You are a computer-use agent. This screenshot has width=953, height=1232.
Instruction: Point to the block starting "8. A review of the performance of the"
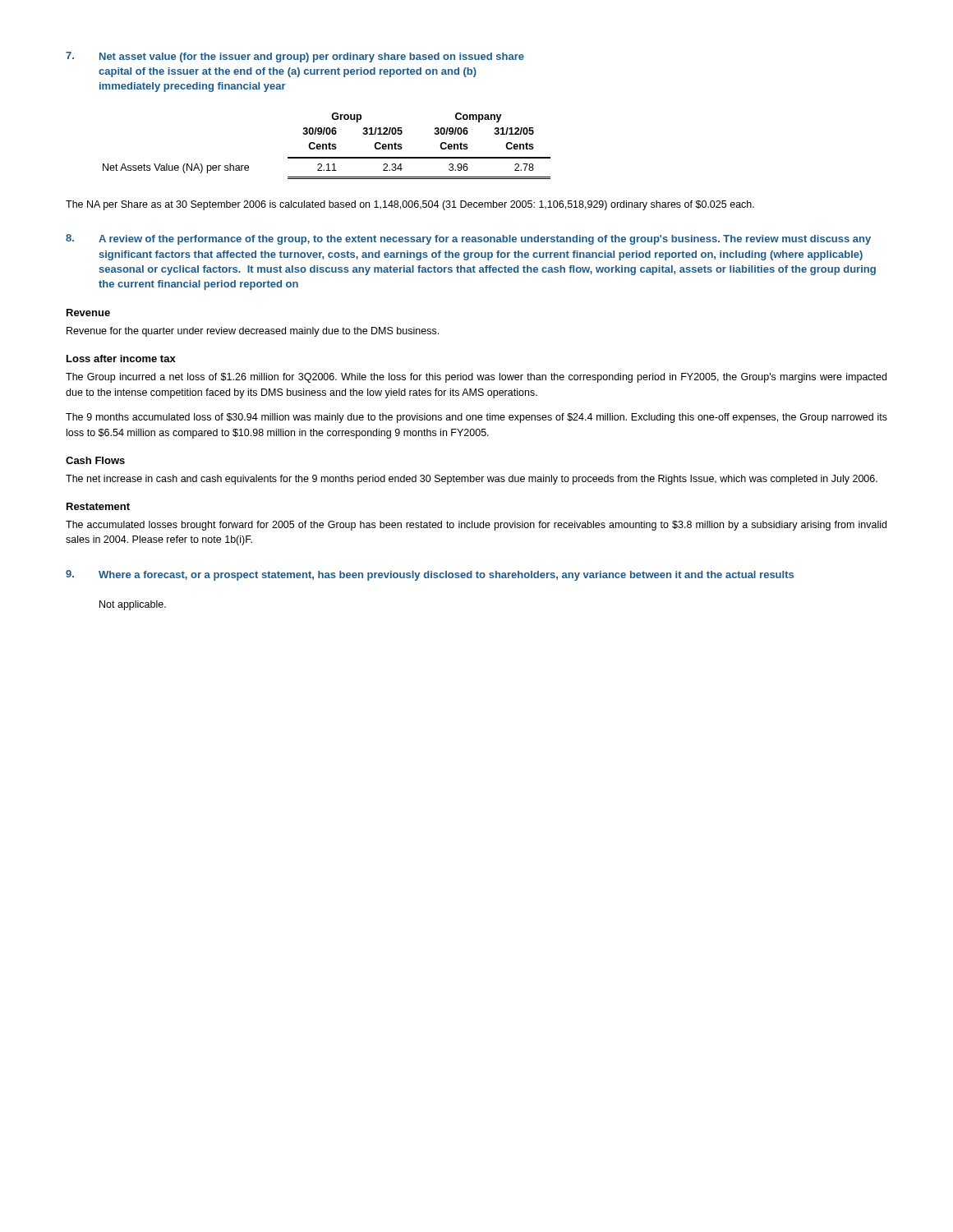tap(476, 262)
